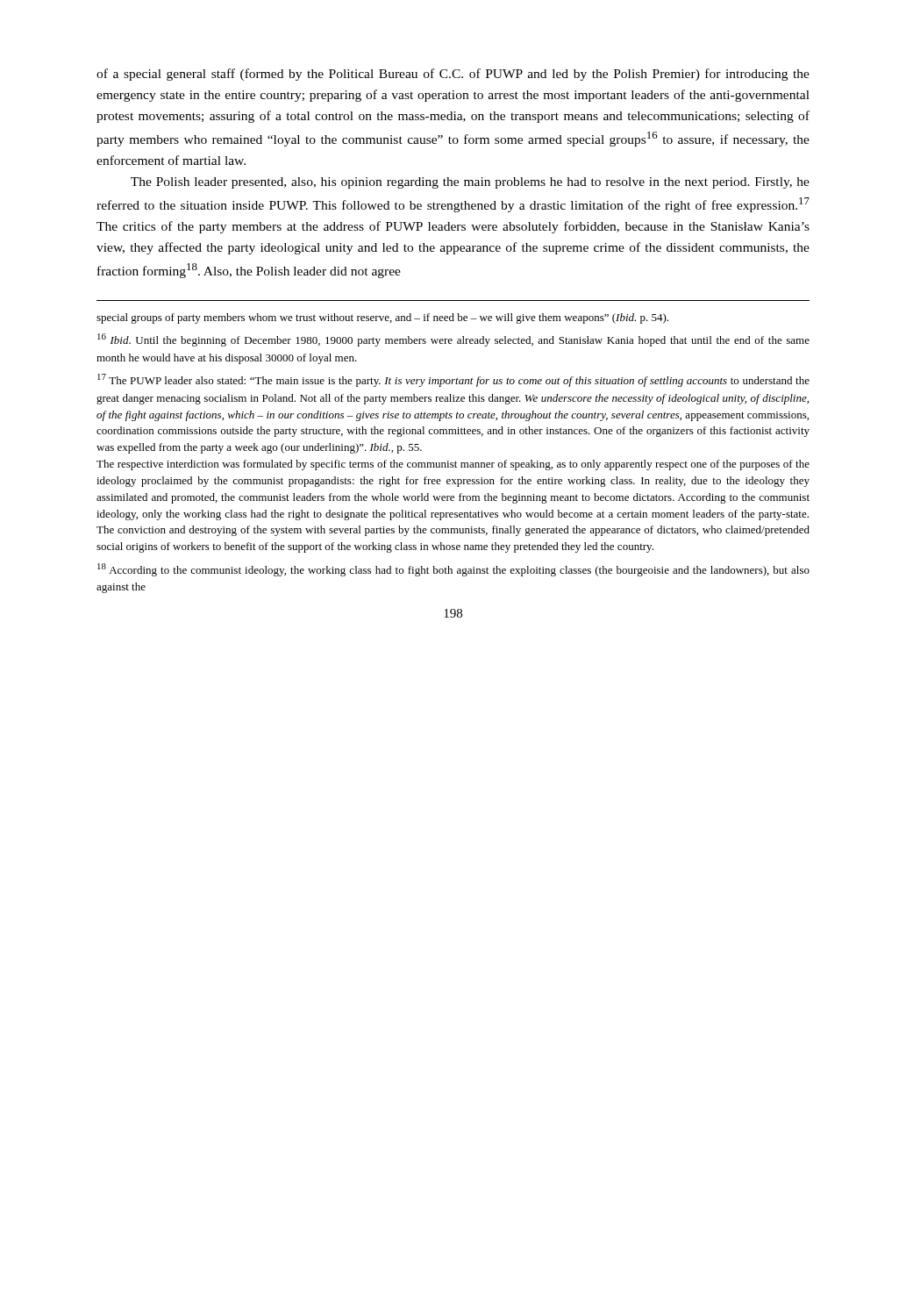906x1316 pixels.
Task: Locate the footnote with the text "18 According to"
Action: pos(453,577)
